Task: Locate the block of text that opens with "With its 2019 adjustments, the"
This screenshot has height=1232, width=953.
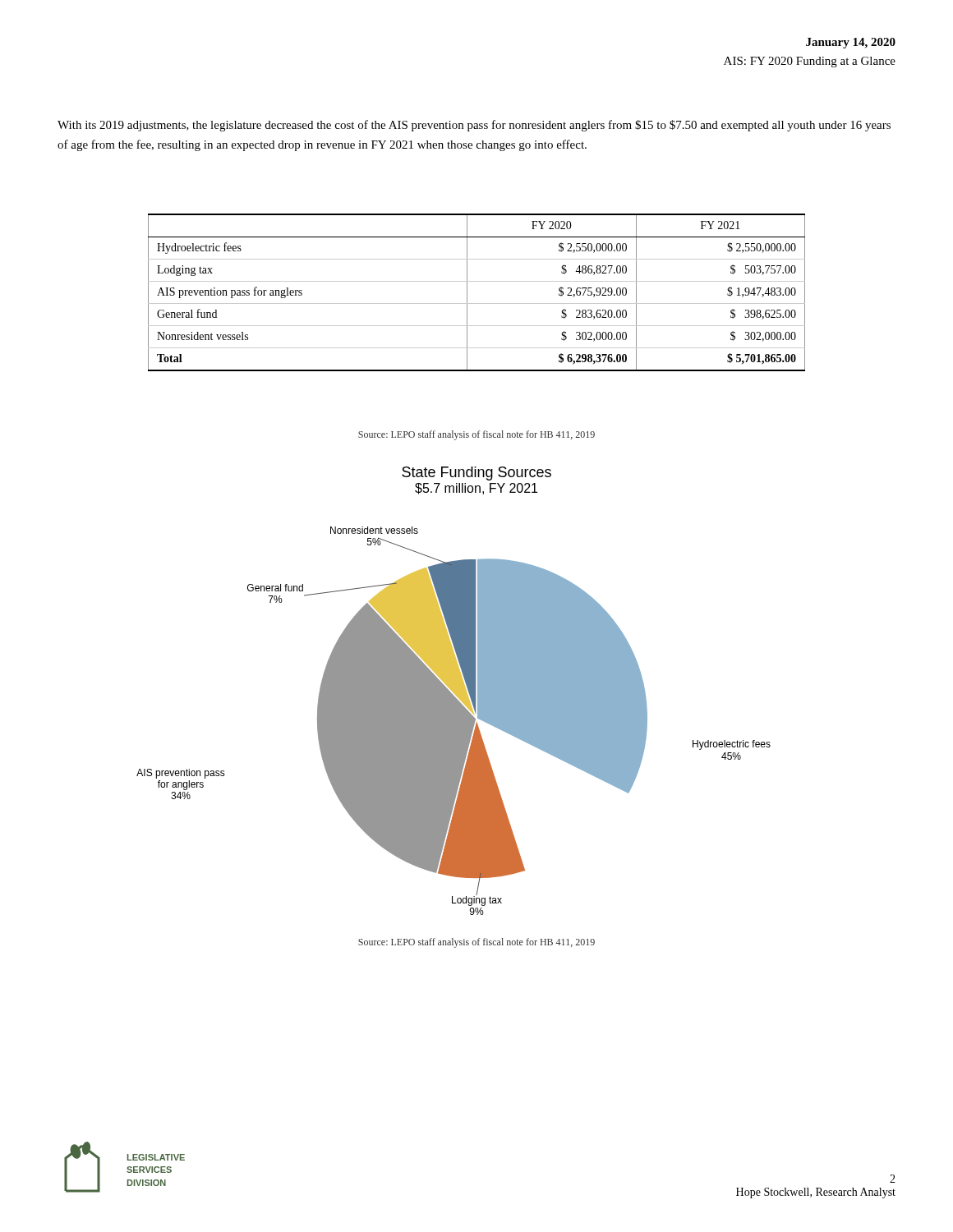Action: point(474,135)
